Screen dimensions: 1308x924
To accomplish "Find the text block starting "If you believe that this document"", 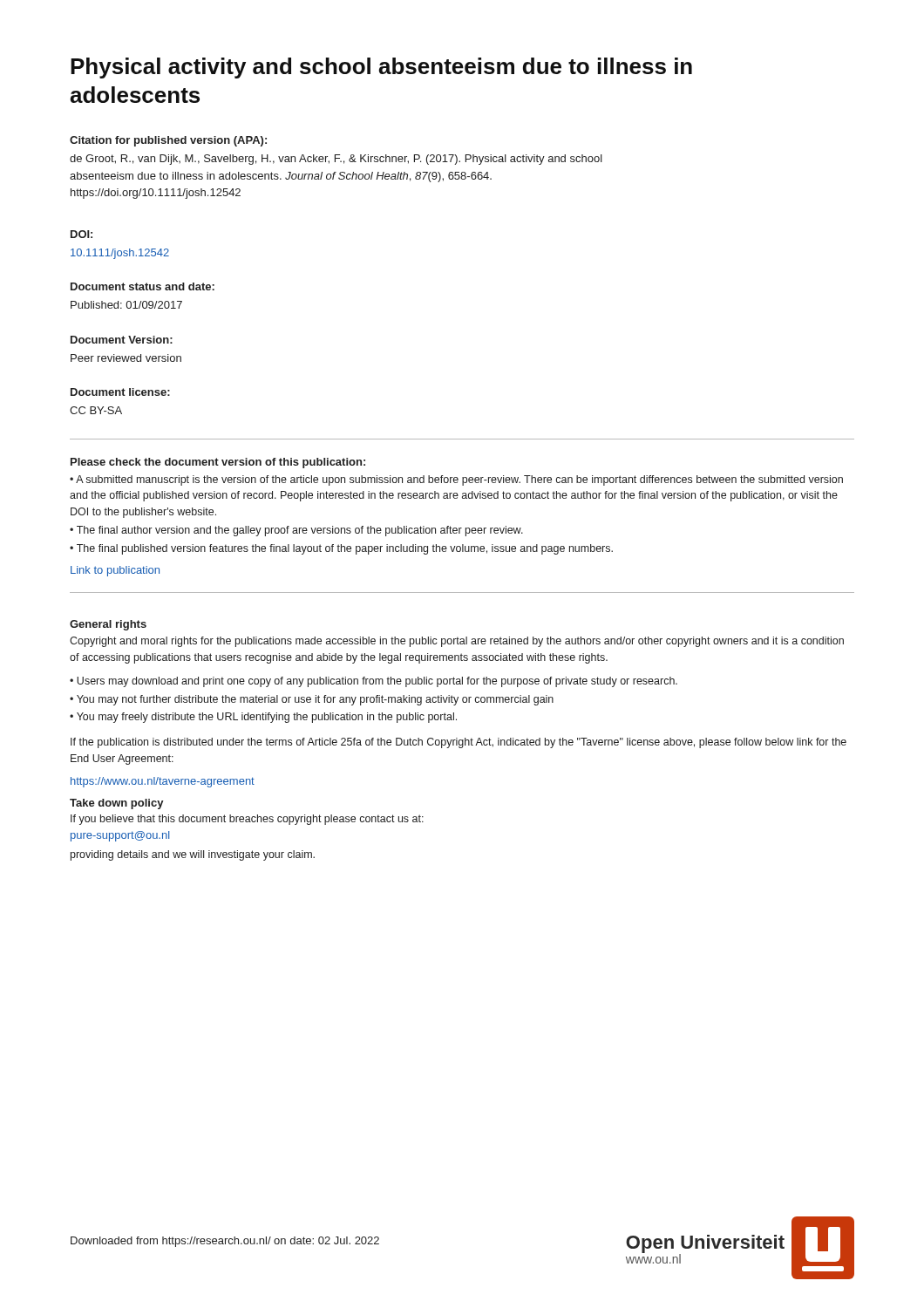I will tap(247, 818).
